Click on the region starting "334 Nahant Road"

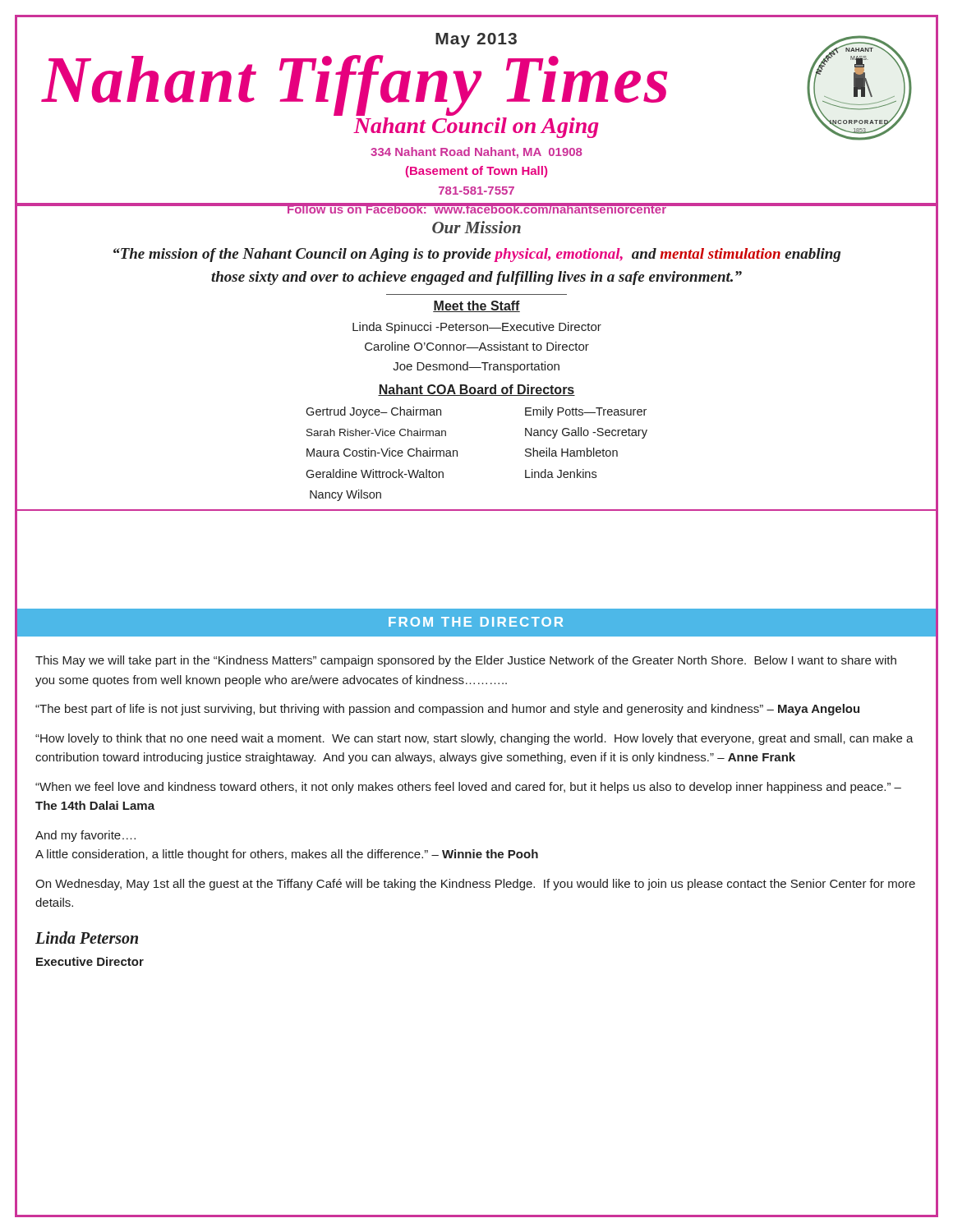click(476, 180)
